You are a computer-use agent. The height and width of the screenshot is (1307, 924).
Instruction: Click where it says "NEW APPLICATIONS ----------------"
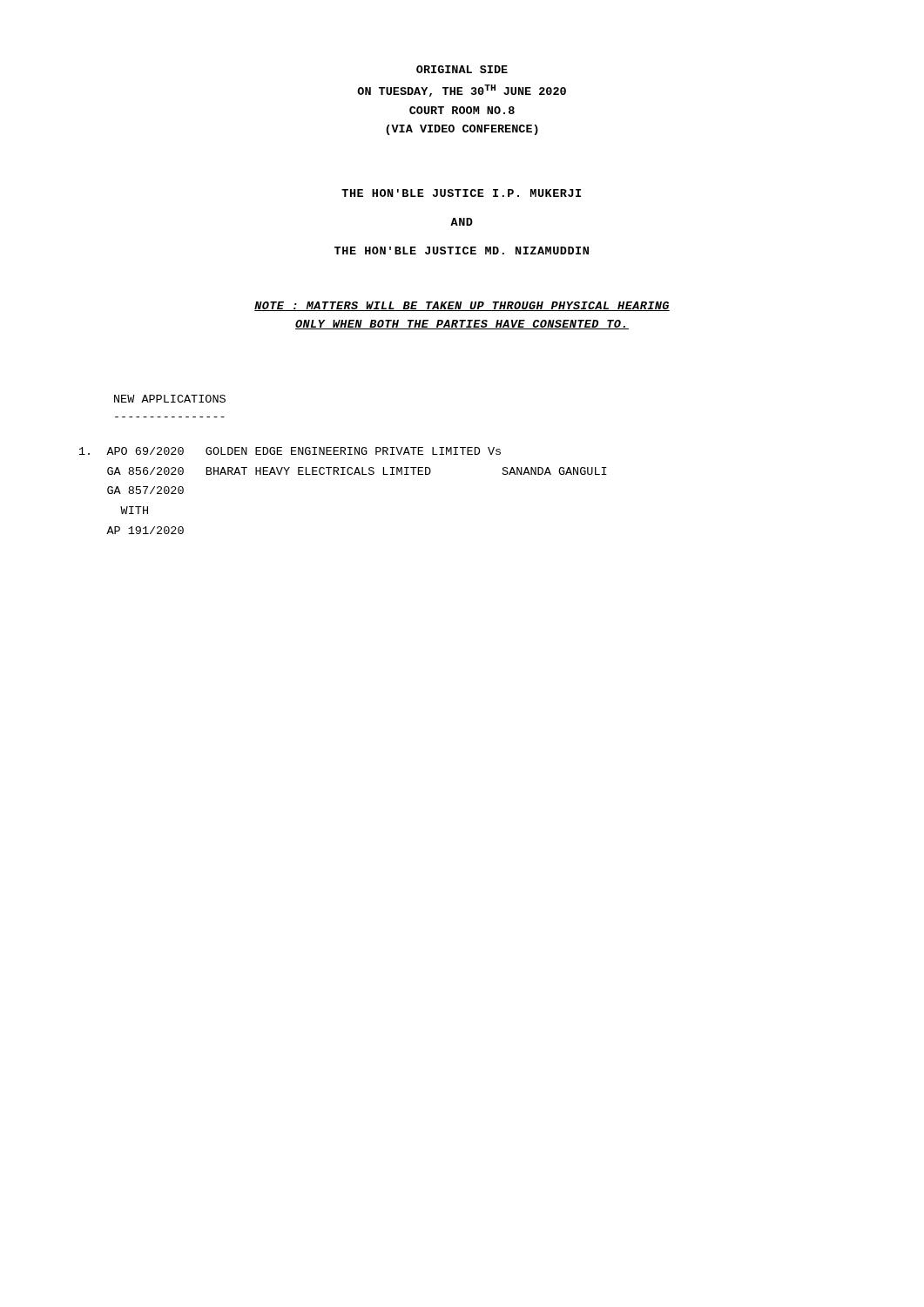[170, 408]
